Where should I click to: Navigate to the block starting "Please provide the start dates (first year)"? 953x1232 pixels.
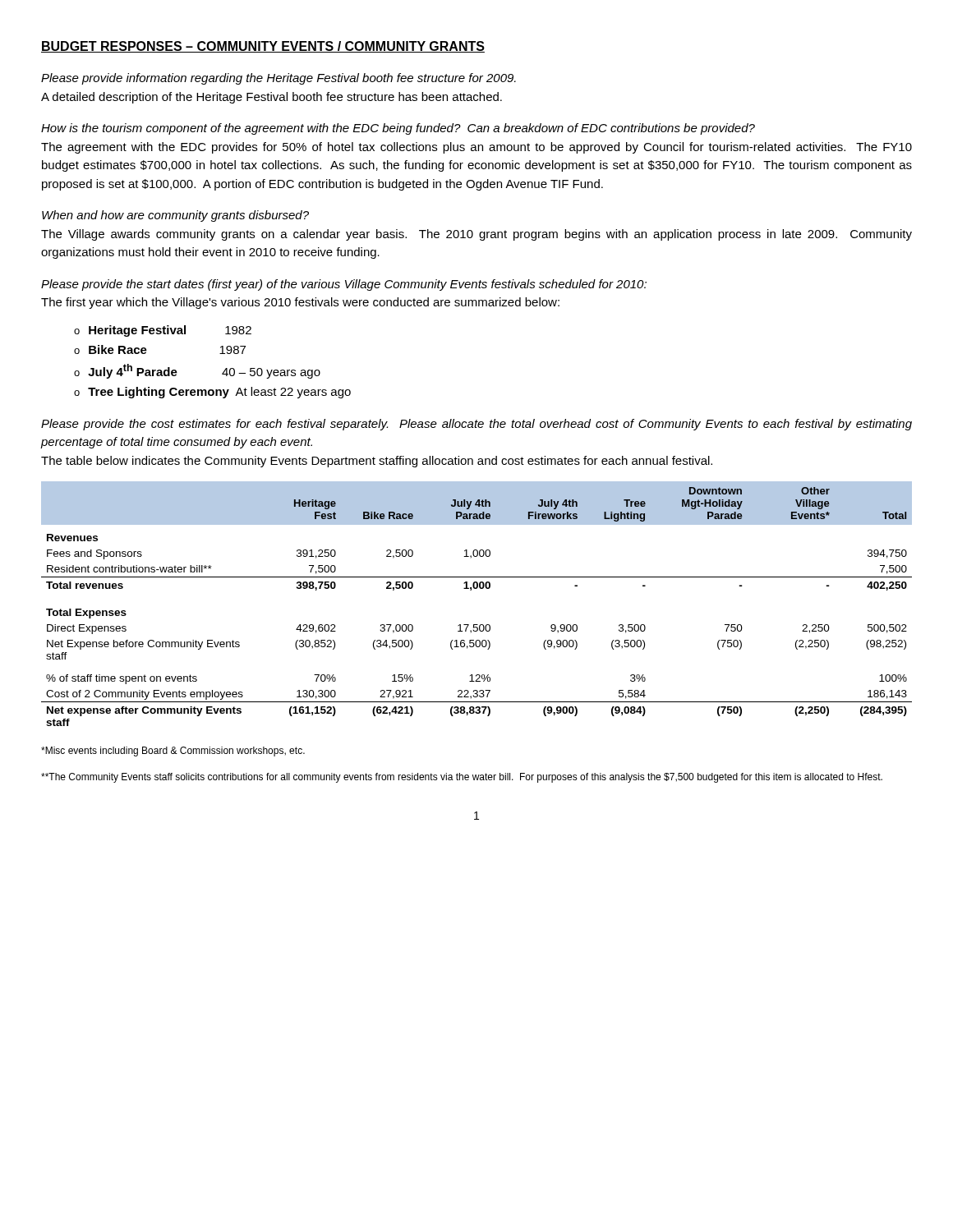click(344, 293)
